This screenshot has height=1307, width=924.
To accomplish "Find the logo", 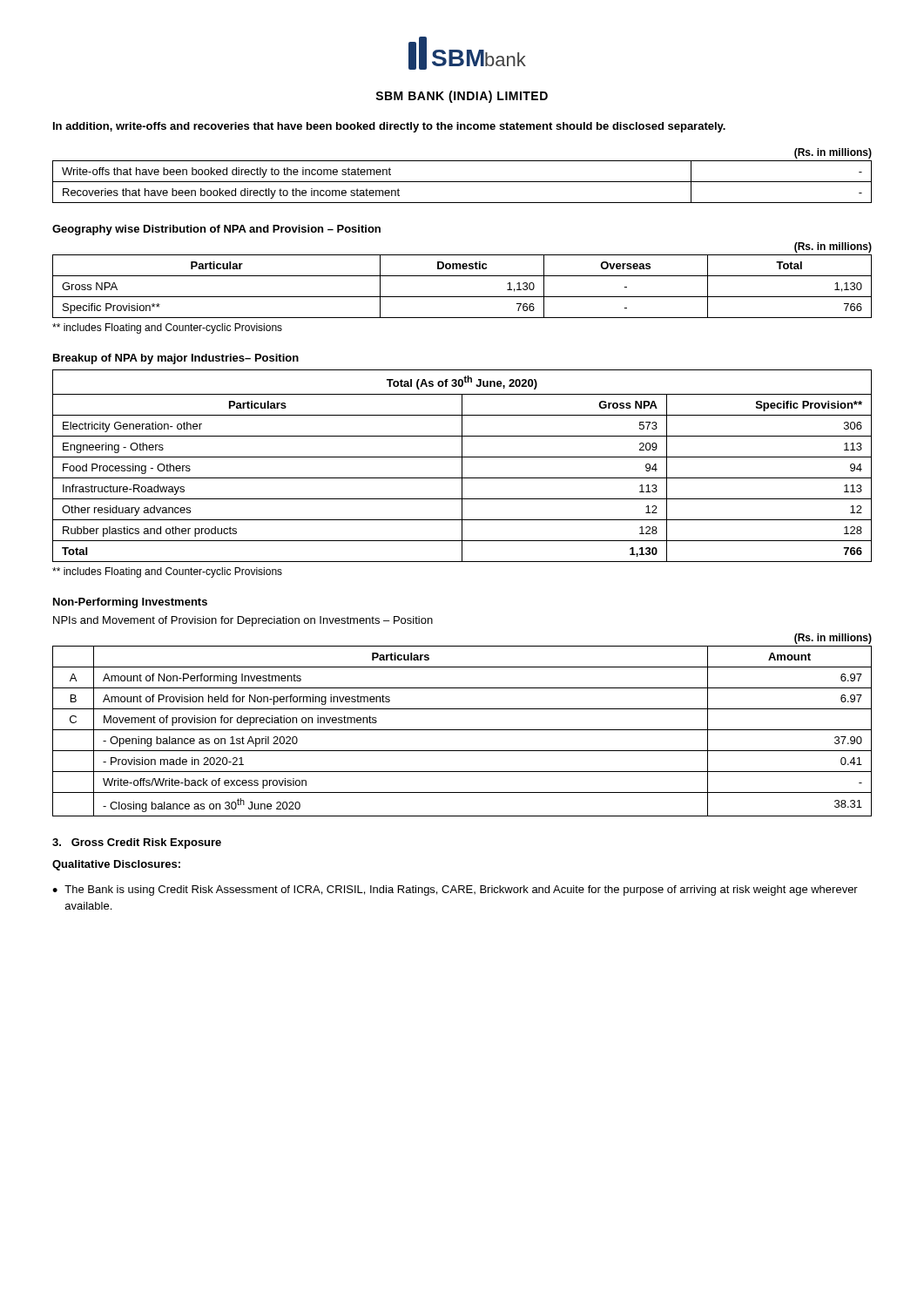I will click(x=462, y=60).
